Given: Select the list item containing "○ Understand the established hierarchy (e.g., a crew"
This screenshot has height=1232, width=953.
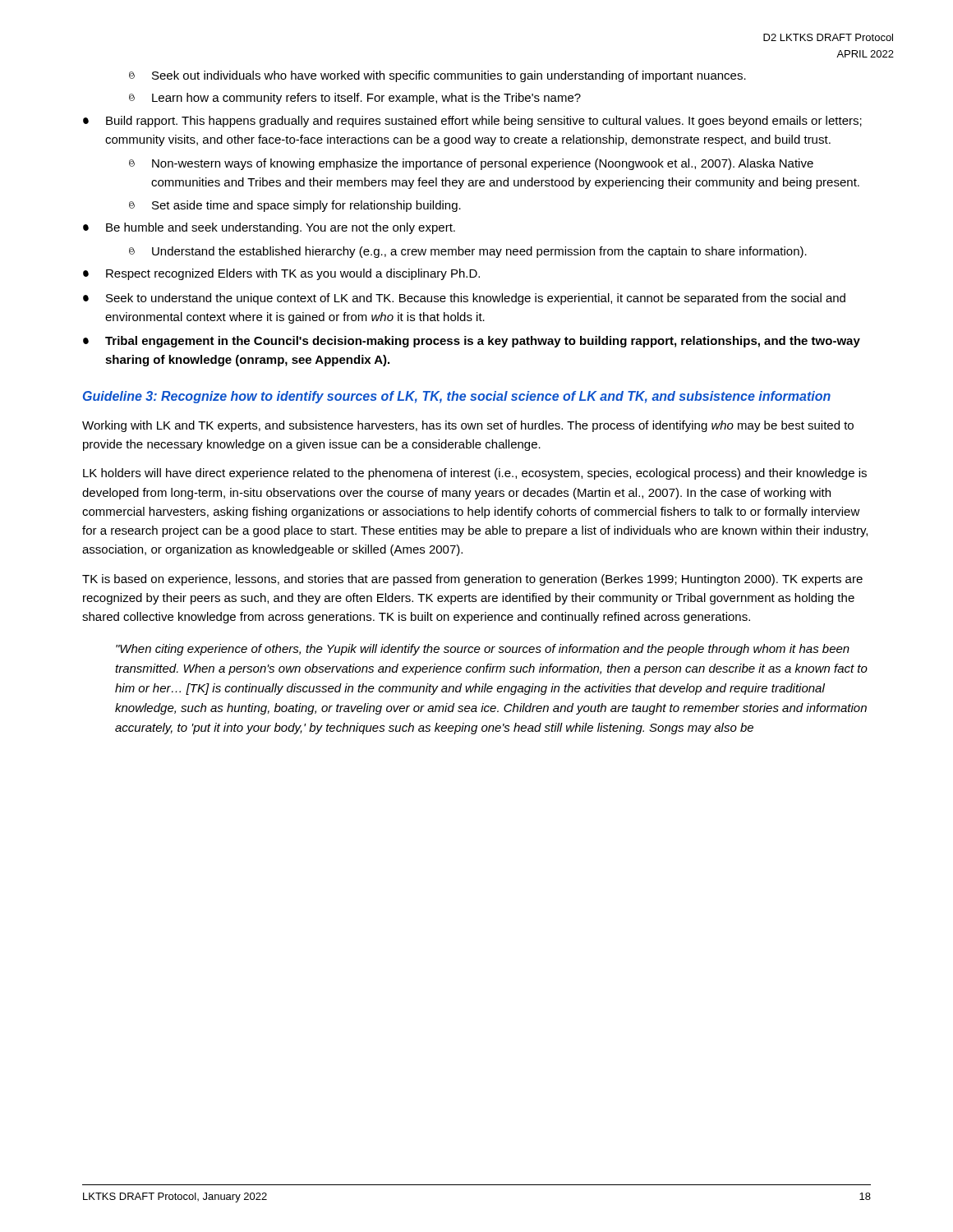Looking at the screenshot, I should (500, 251).
